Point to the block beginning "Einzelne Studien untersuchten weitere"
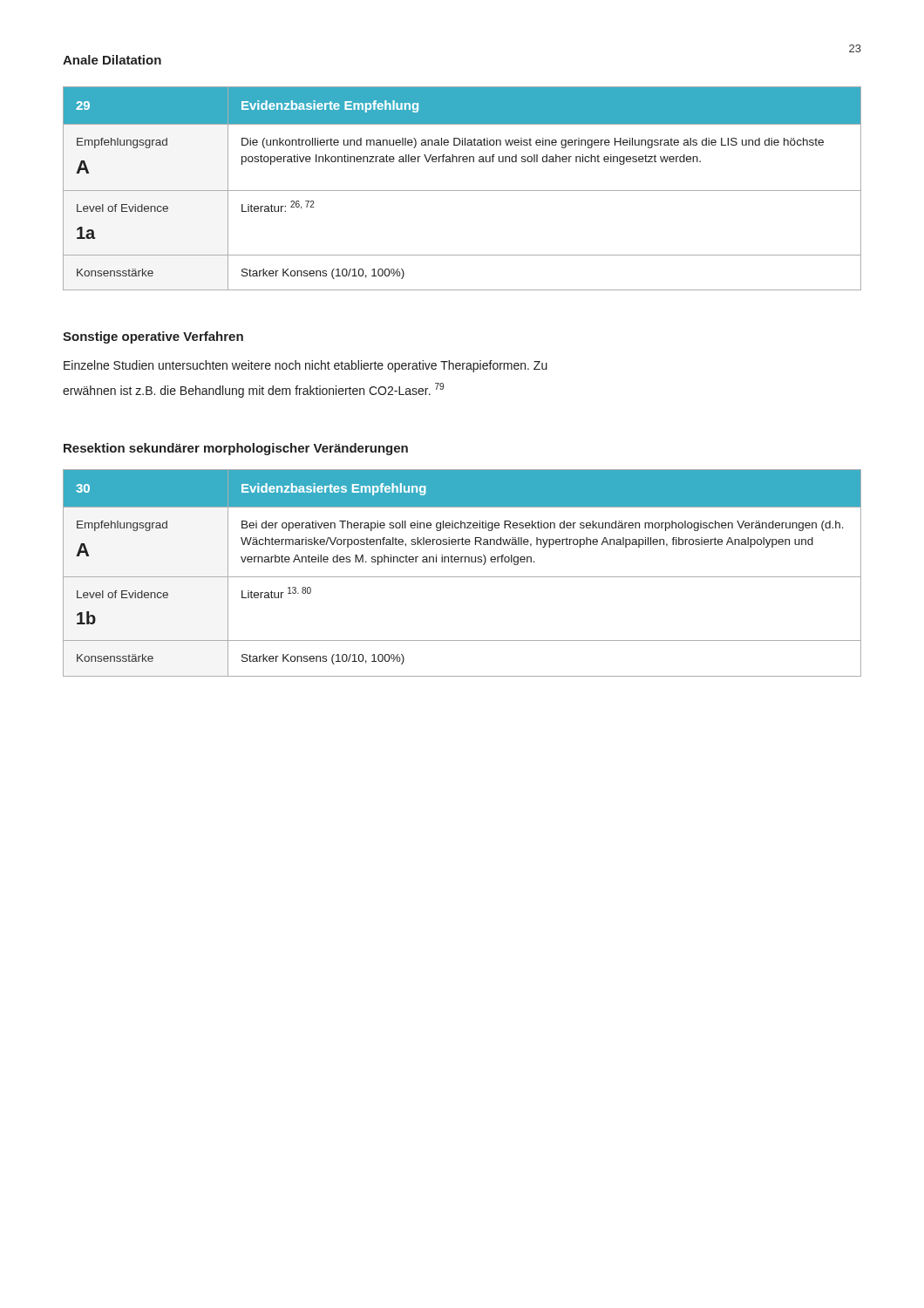 pos(305,366)
